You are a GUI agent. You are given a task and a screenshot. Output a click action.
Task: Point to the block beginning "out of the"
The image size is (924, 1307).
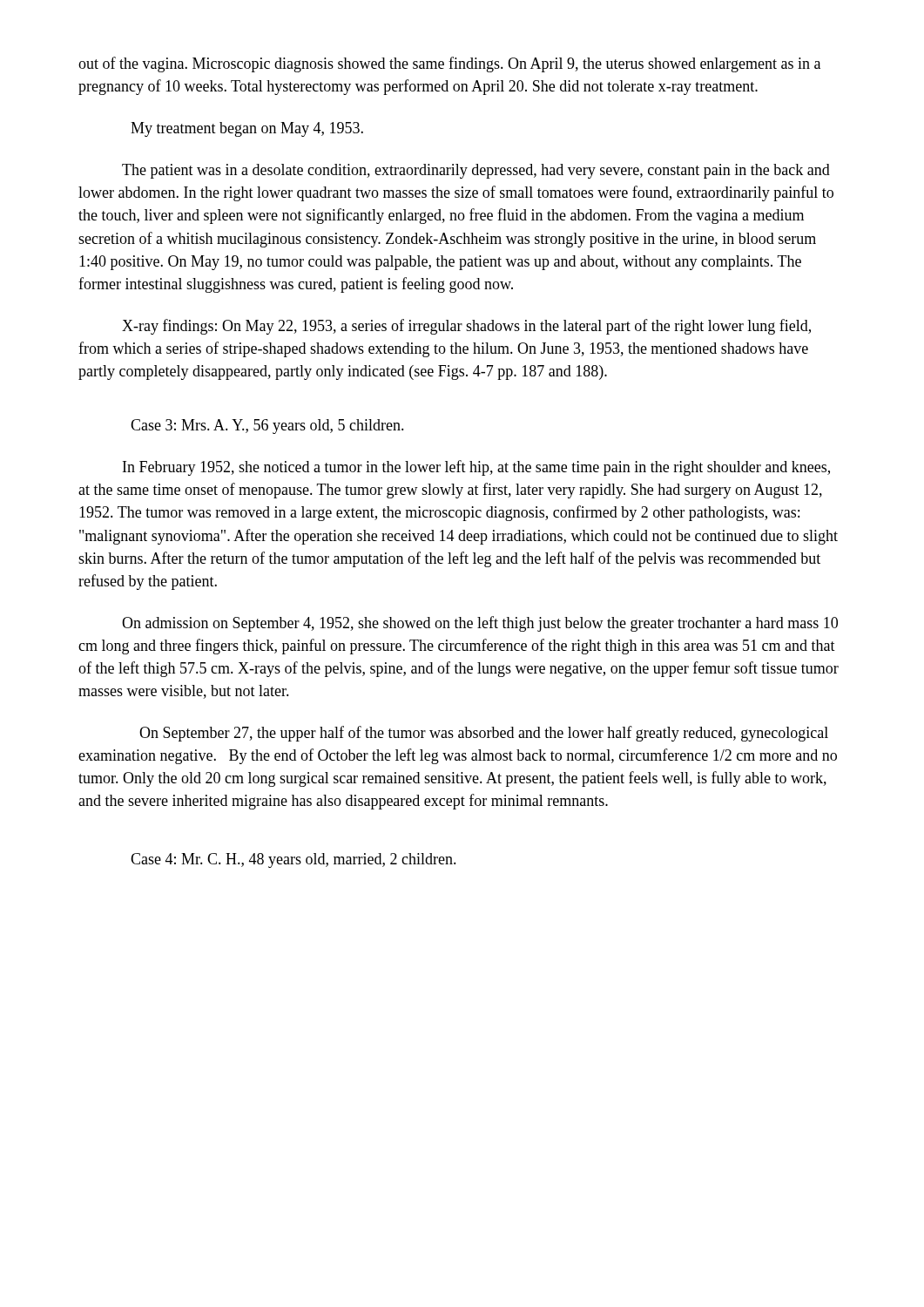[x=462, y=75]
